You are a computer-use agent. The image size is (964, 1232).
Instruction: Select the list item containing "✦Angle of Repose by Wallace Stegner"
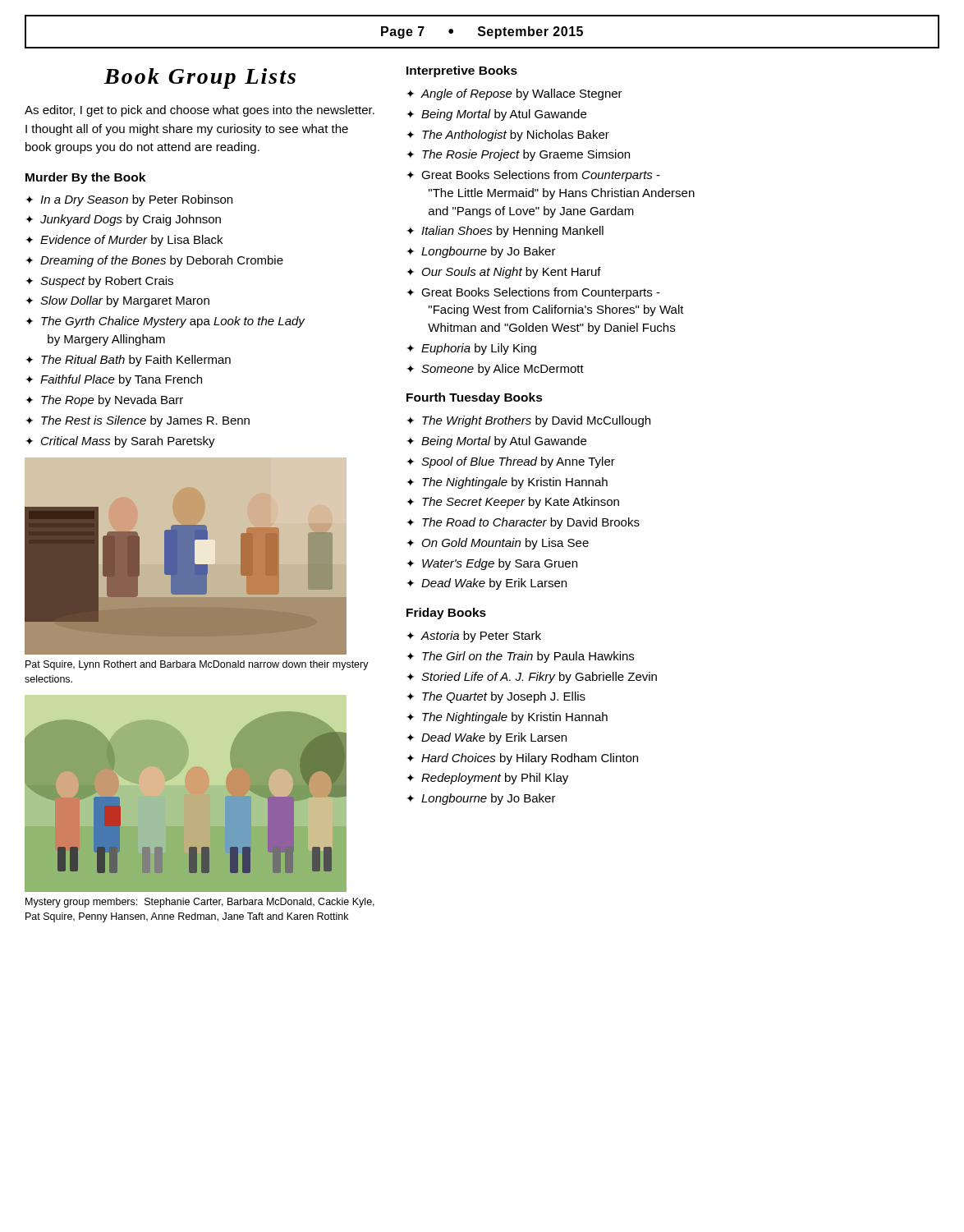point(514,94)
